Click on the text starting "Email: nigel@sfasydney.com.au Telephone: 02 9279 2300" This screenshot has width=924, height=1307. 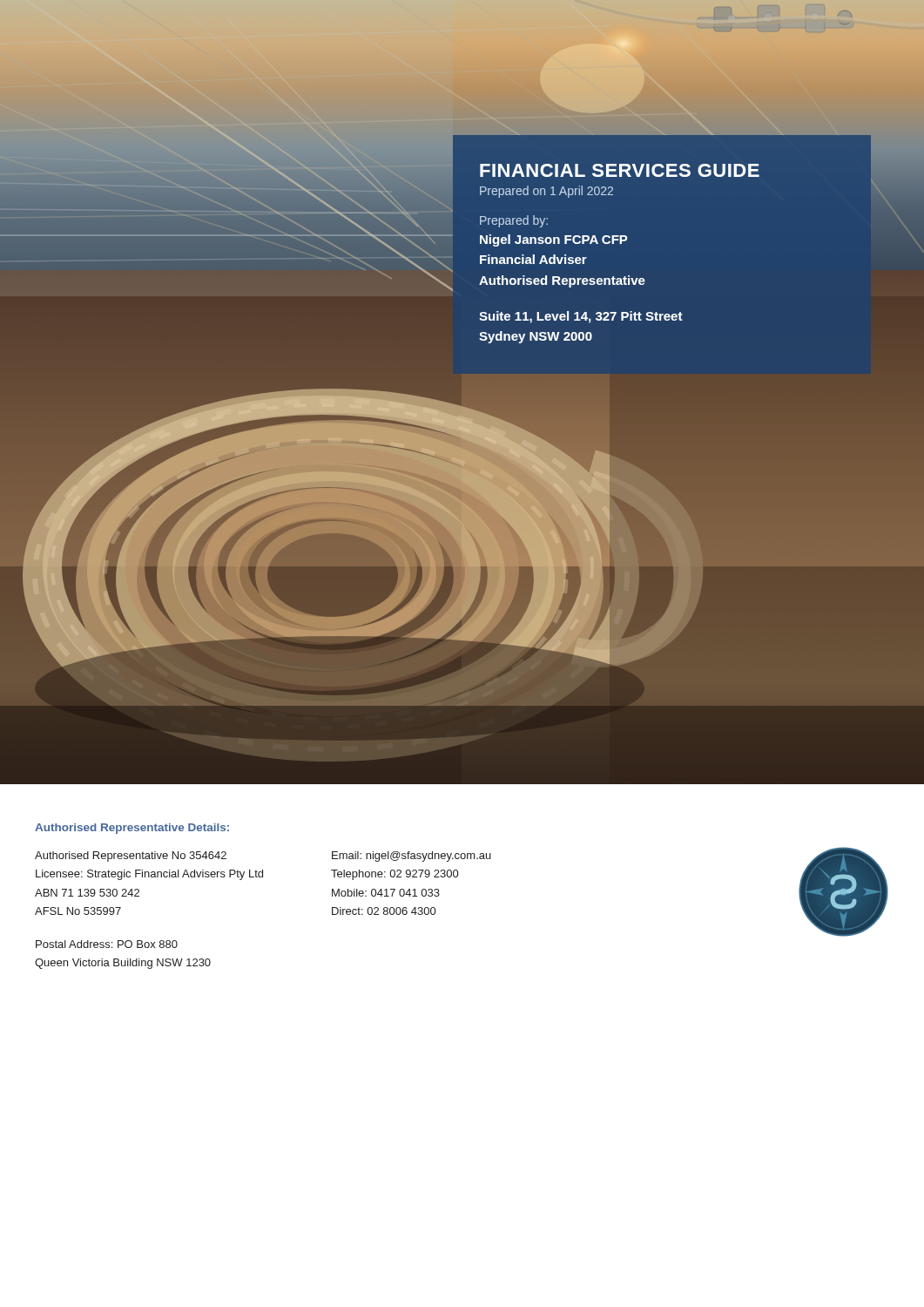[411, 883]
